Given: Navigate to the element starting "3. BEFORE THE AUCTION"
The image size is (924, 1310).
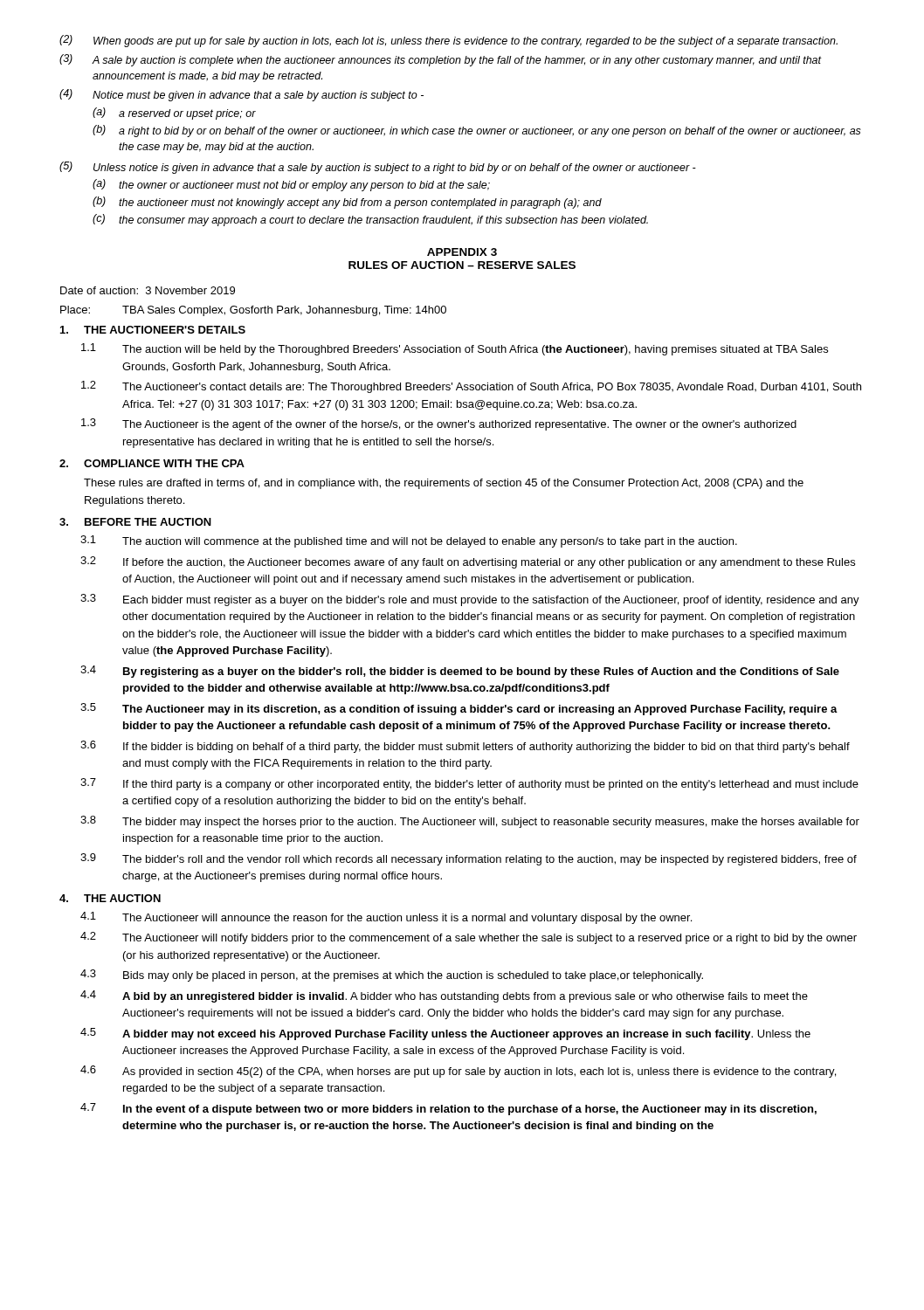Looking at the screenshot, I should (x=135, y=522).
